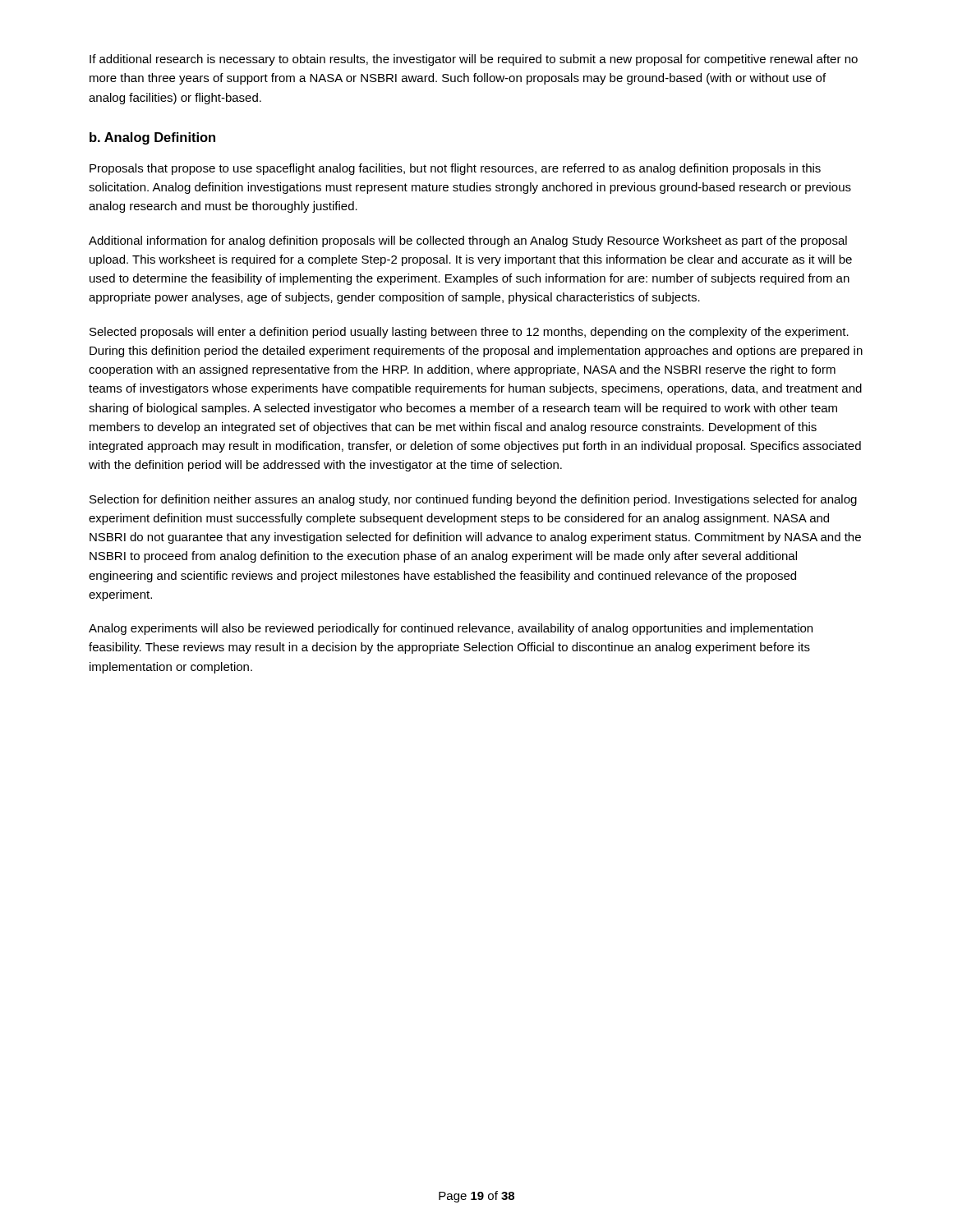Find the text block that reads "If additional research is necessary to obtain results,"
The image size is (953, 1232).
click(x=473, y=78)
